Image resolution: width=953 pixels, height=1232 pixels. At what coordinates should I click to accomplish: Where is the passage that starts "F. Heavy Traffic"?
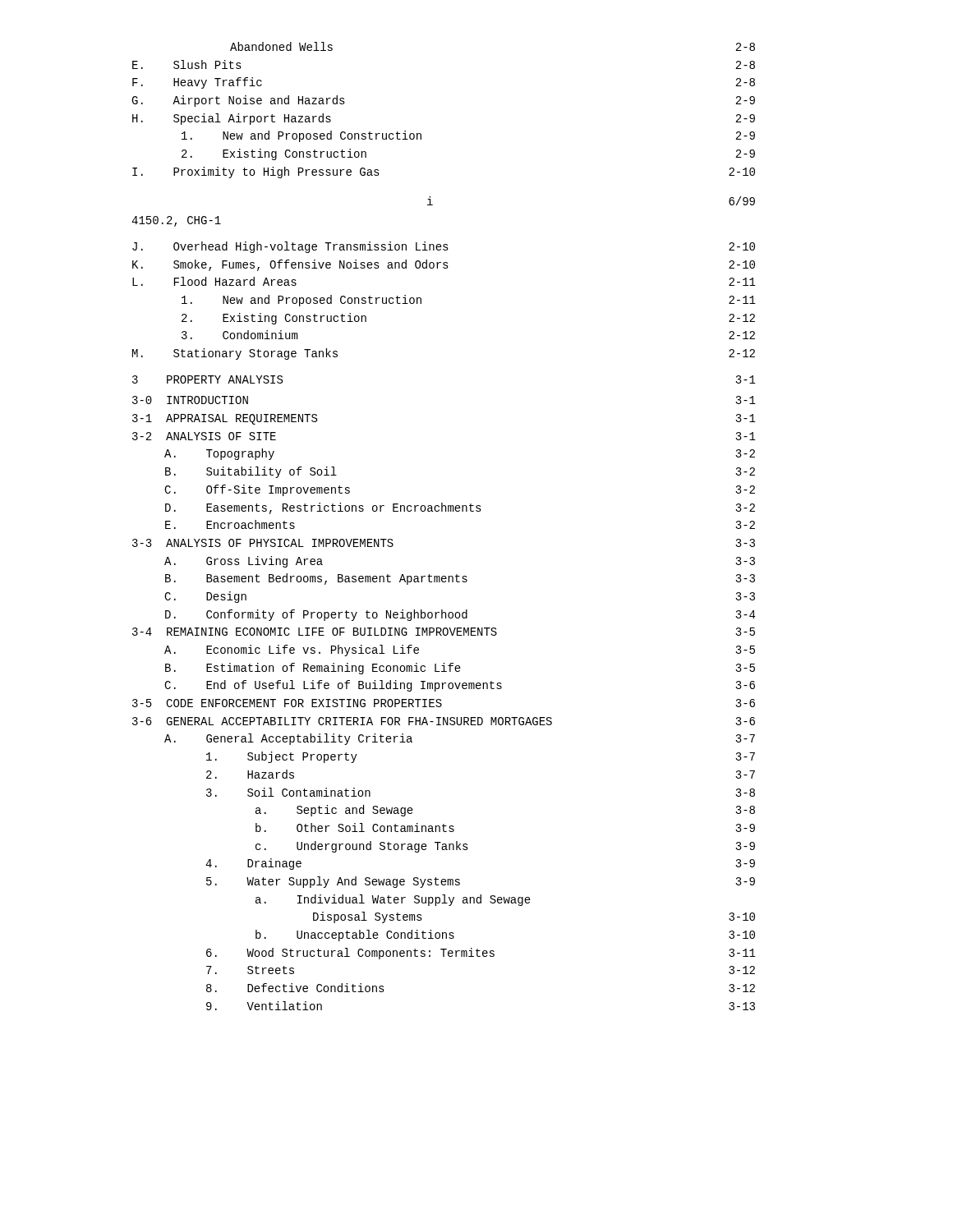tap(217, 83)
